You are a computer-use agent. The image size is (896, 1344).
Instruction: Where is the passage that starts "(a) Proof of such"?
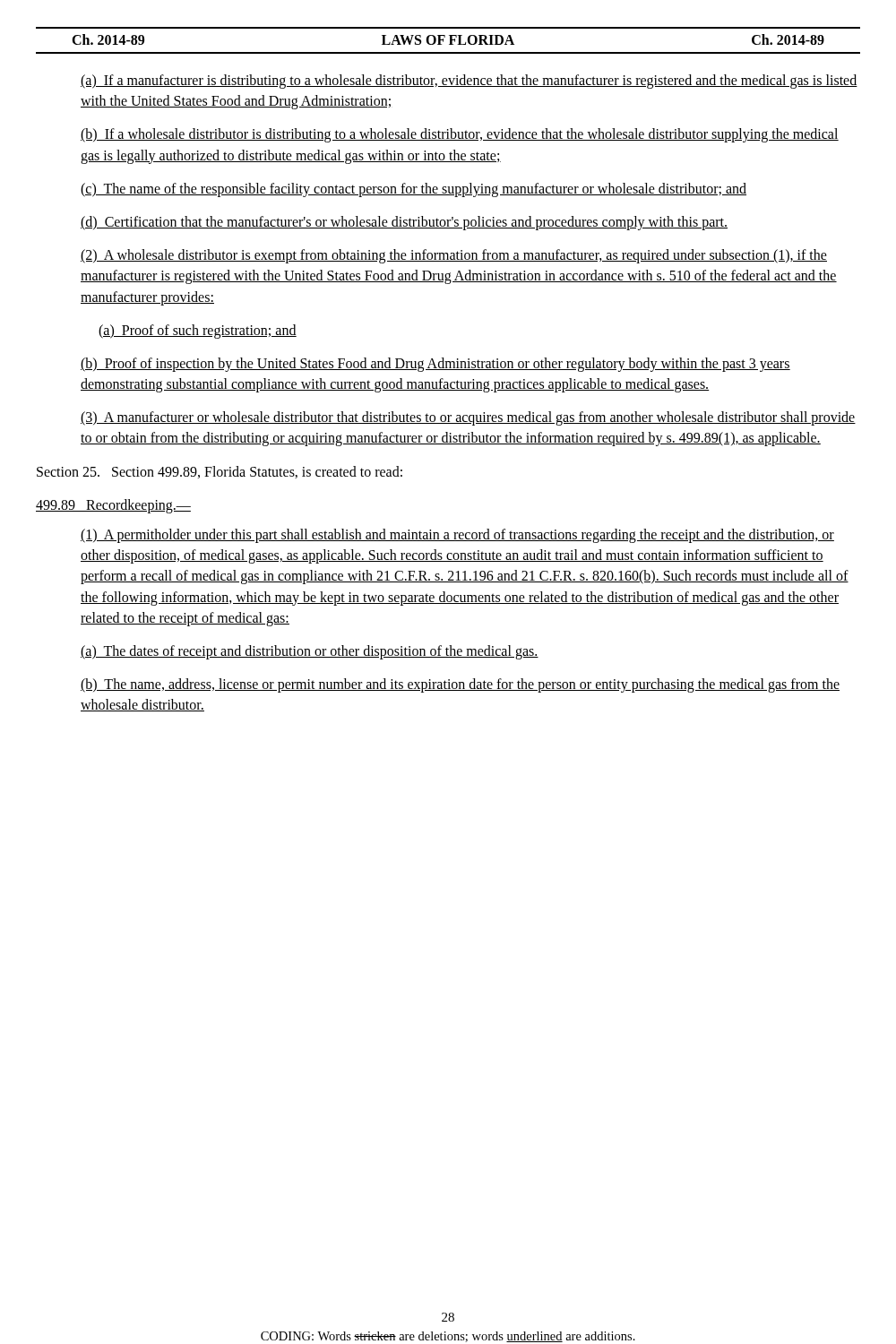pos(198,332)
